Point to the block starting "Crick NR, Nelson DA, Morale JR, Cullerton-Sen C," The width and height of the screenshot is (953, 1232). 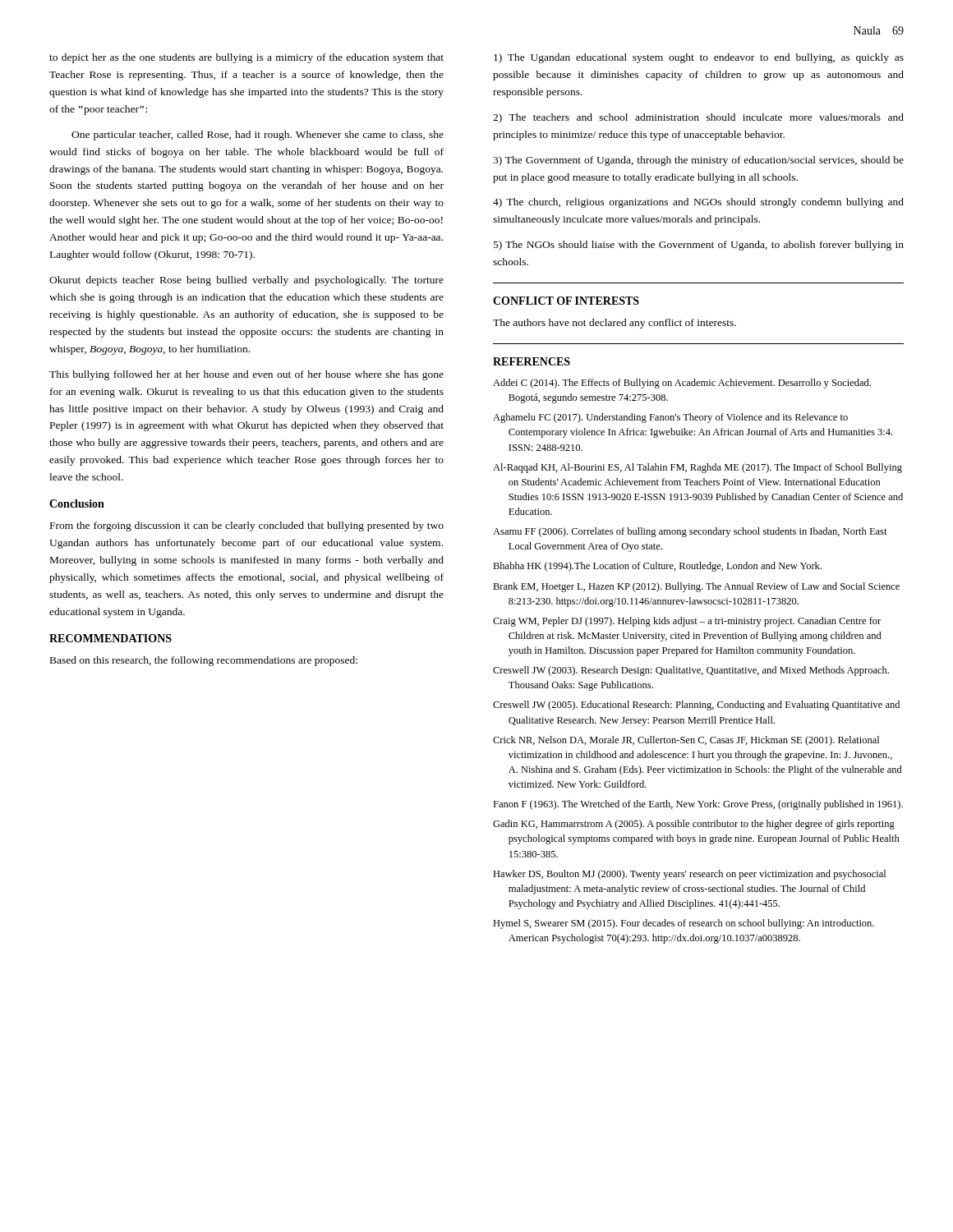pos(697,762)
